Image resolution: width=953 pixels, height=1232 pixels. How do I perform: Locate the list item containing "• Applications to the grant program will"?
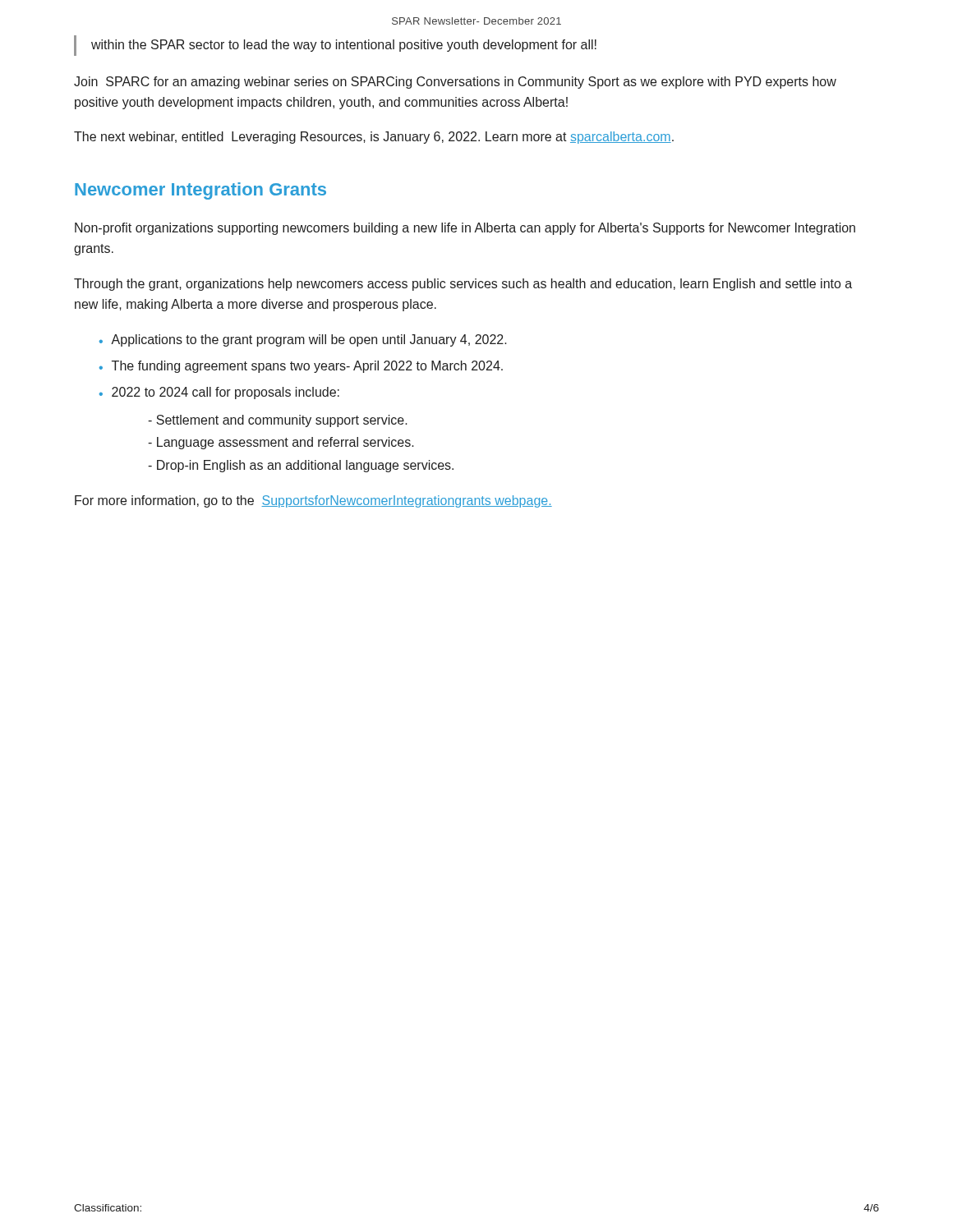303,341
